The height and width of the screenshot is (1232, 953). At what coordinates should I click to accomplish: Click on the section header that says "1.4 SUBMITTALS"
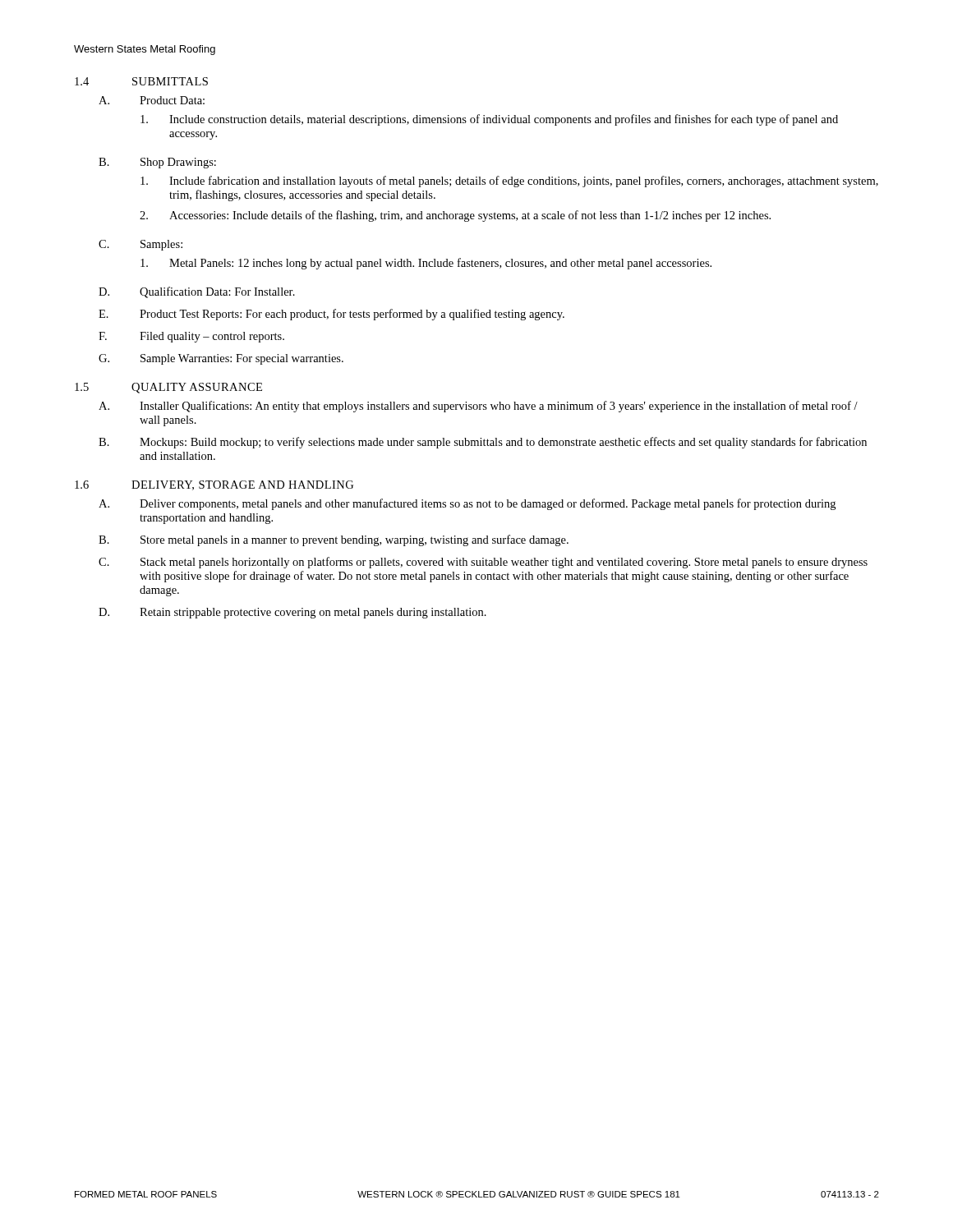[x=141, y=82]
